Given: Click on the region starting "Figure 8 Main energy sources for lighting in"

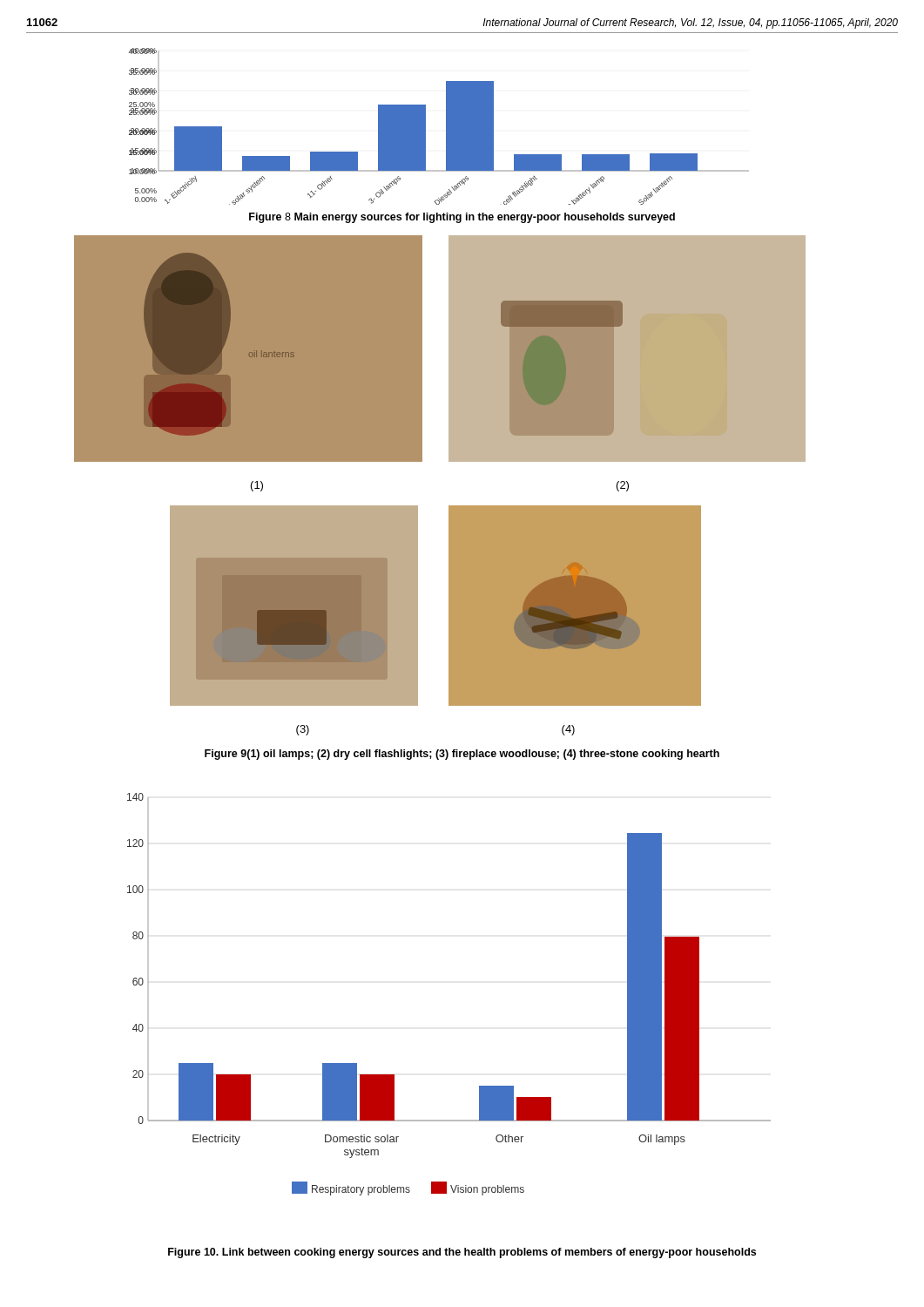Looking at the screenshot, I should pyautogui.click(x=462, y=217).
